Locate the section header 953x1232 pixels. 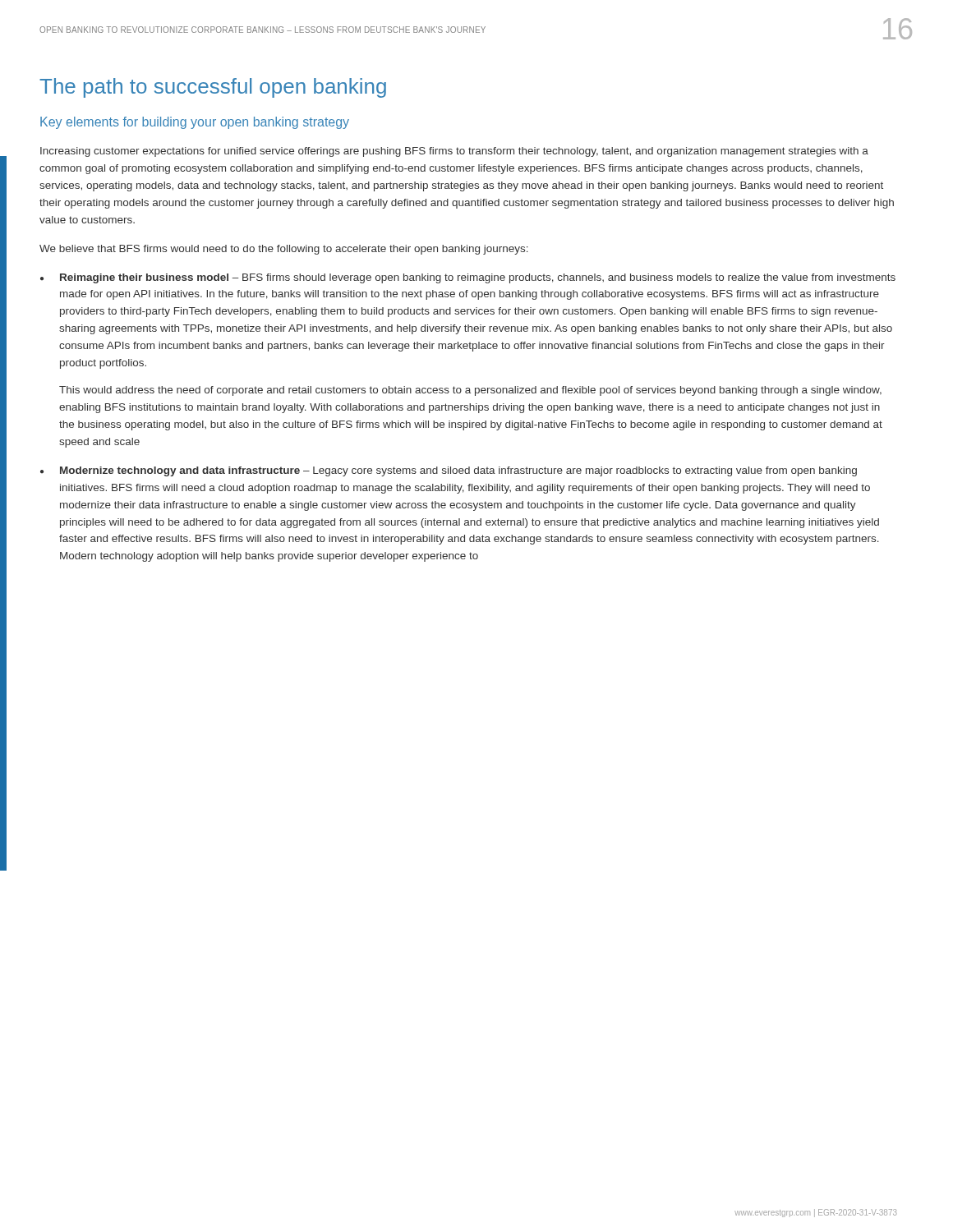tap(194, 122)
